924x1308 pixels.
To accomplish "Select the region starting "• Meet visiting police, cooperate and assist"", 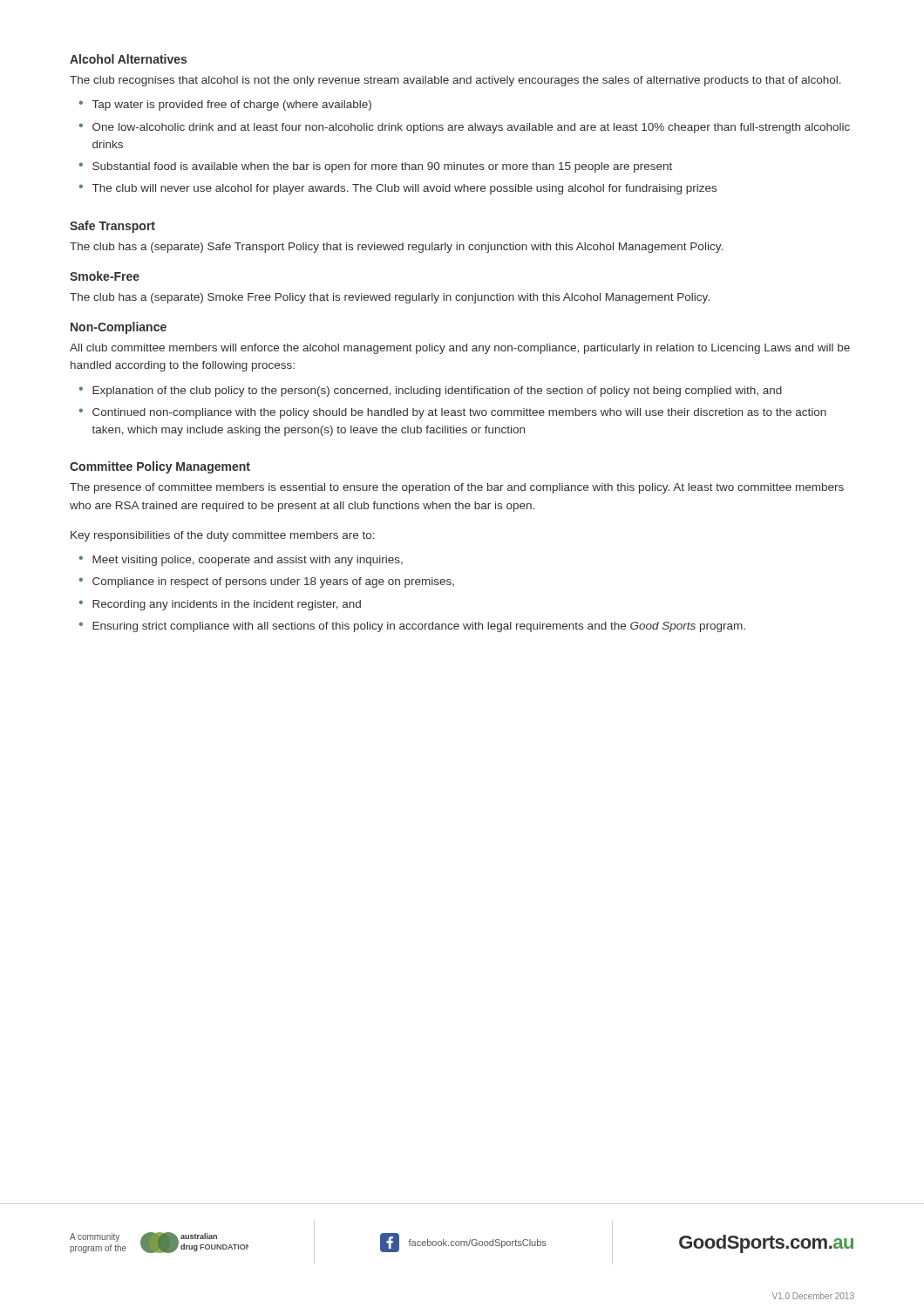I will [241, 560].
